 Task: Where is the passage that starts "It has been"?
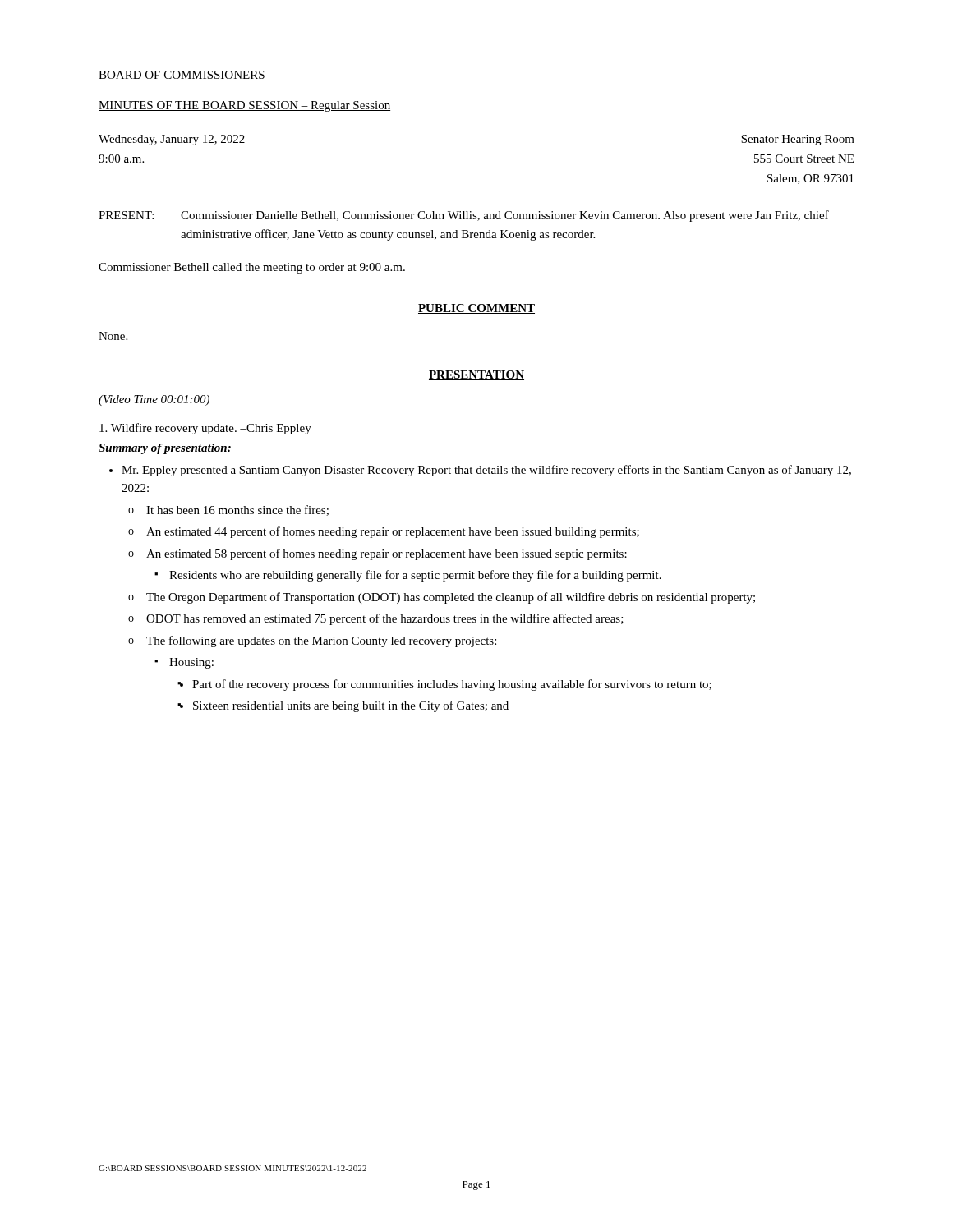[x=238, y=510]
